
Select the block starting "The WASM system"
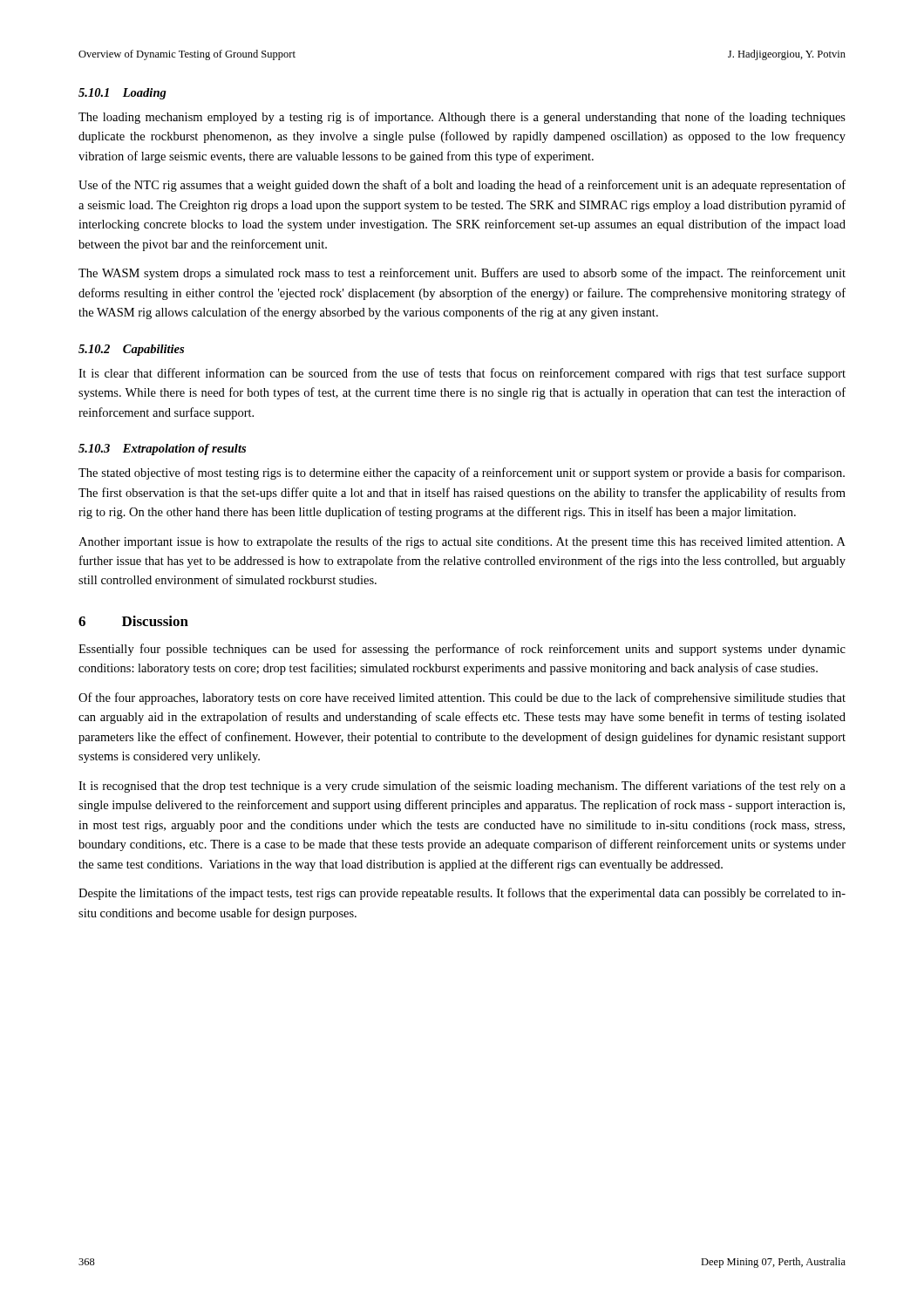pos(462,293)
